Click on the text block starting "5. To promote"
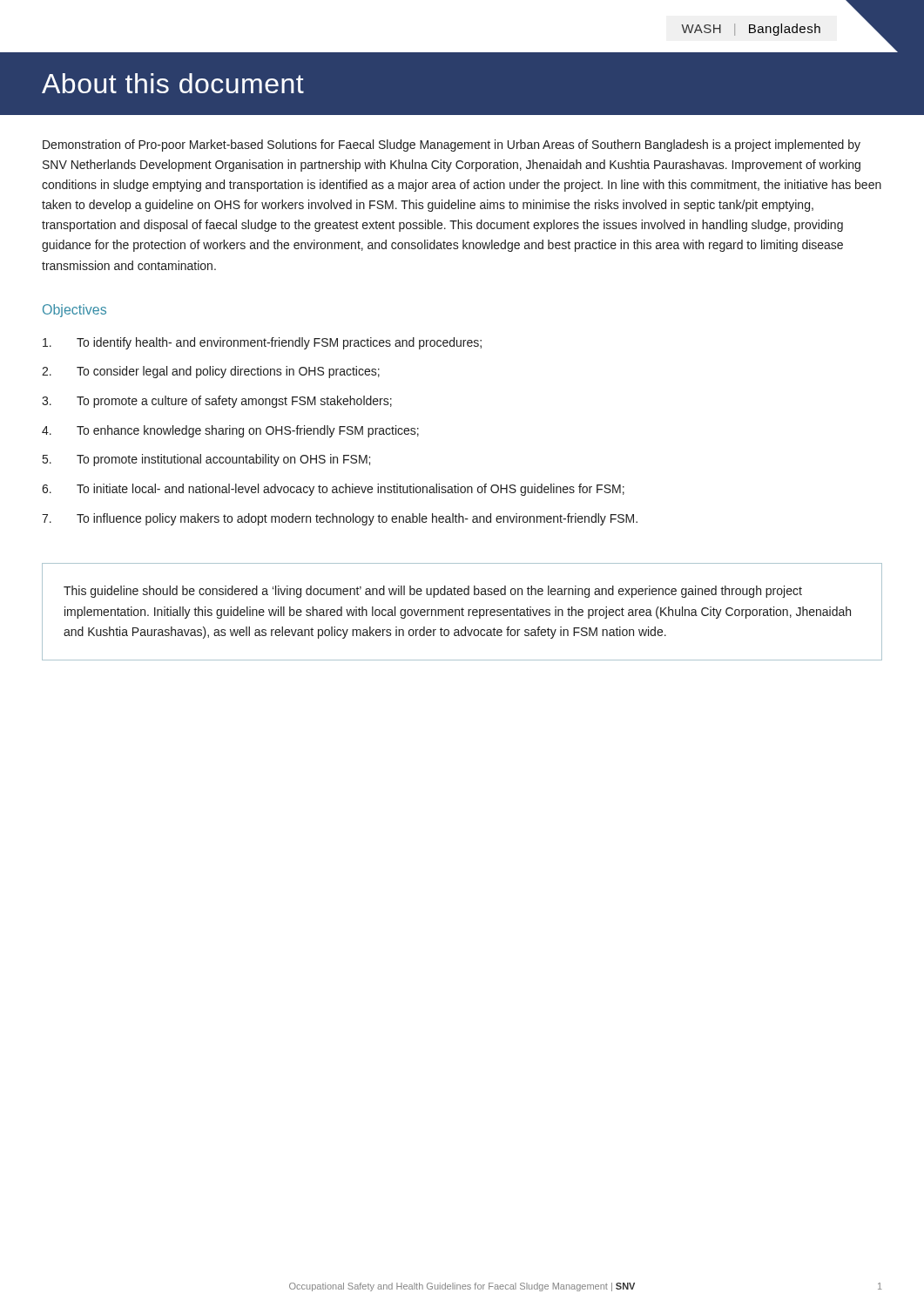924x1307 pixels. click(x=206, y=460)
